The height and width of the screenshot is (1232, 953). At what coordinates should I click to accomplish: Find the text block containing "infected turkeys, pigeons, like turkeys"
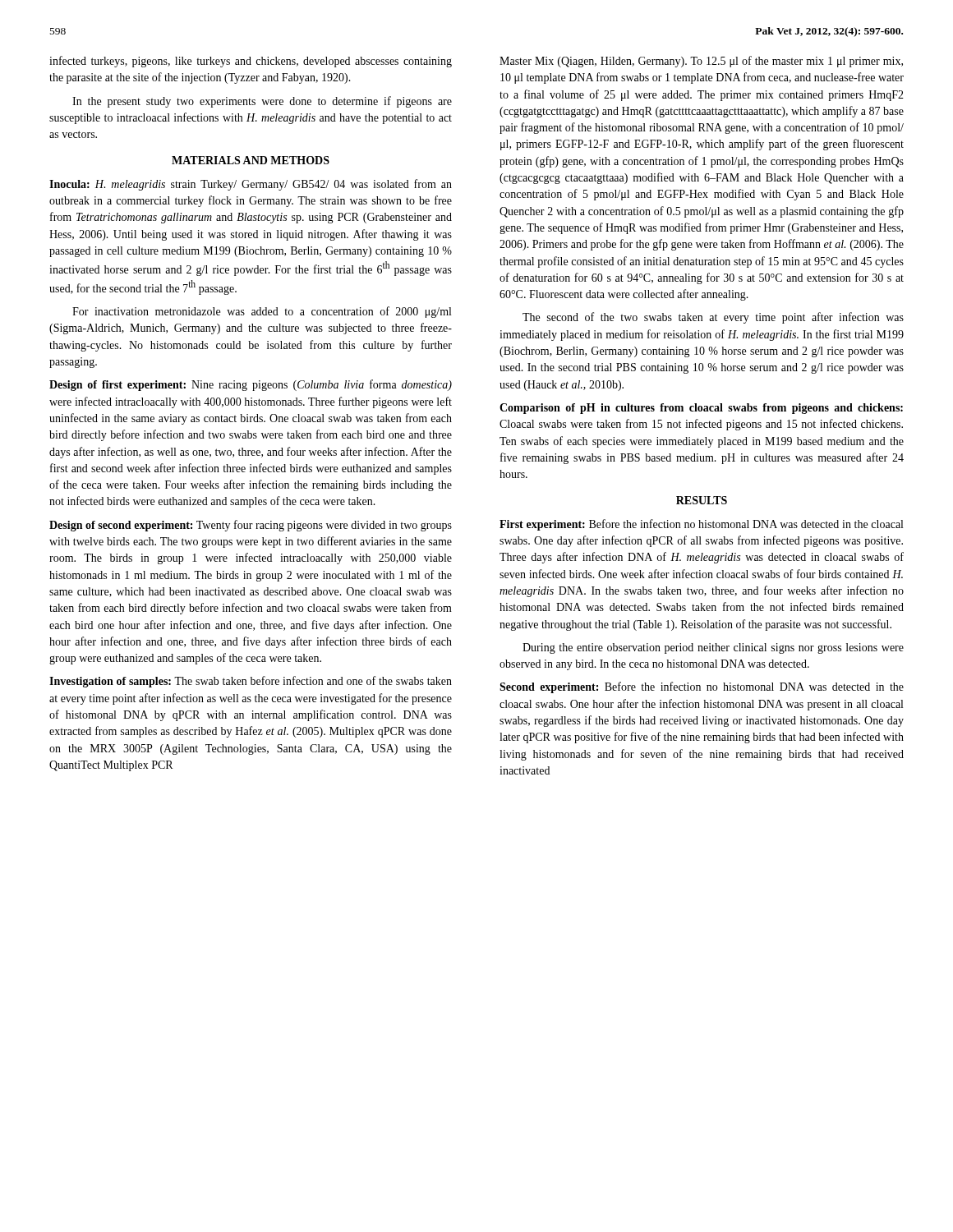[x=251, y=70]
